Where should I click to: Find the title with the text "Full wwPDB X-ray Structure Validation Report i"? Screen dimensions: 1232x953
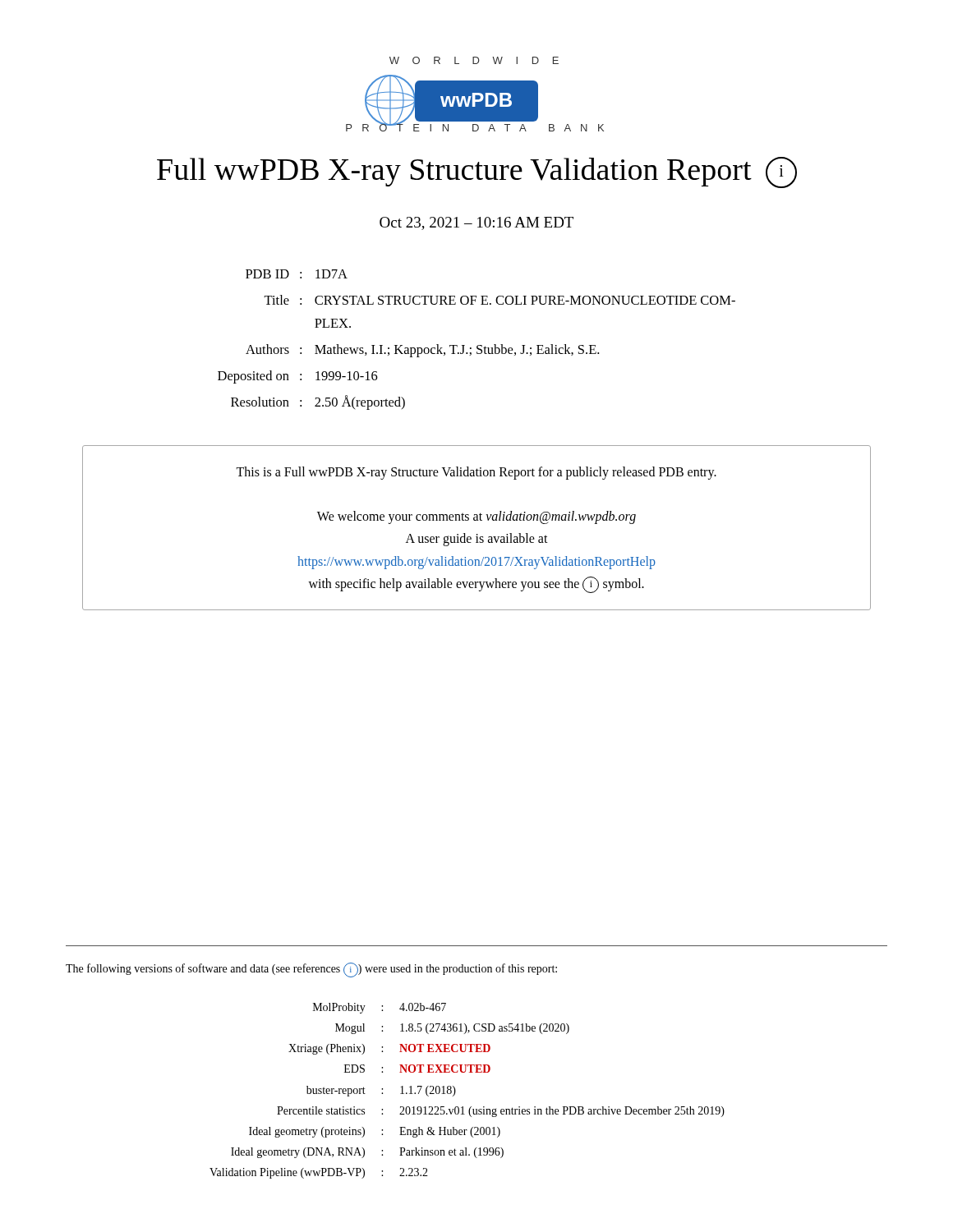pos(476,170)
